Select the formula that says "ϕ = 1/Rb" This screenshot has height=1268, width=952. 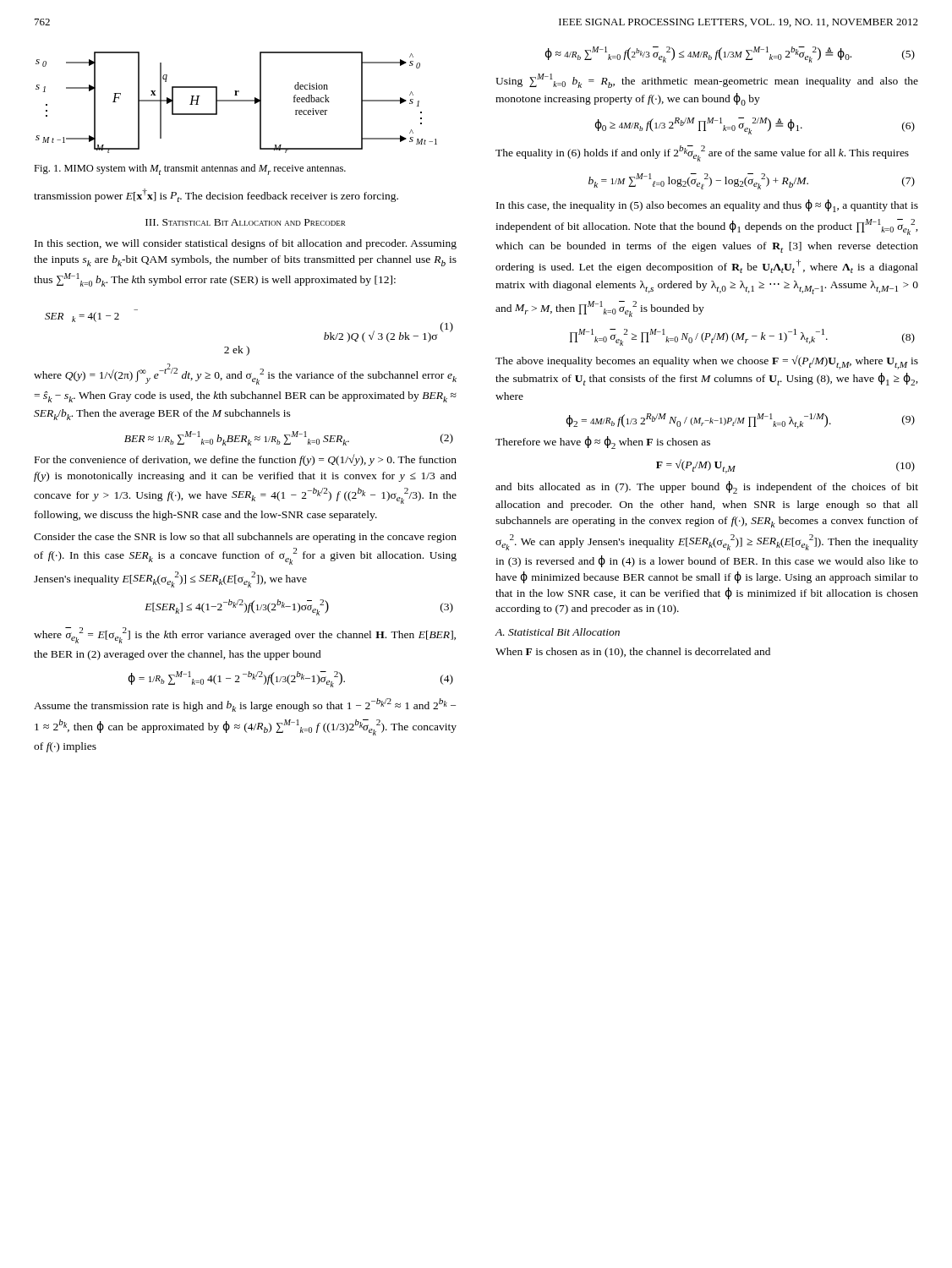tap(245, 679)
